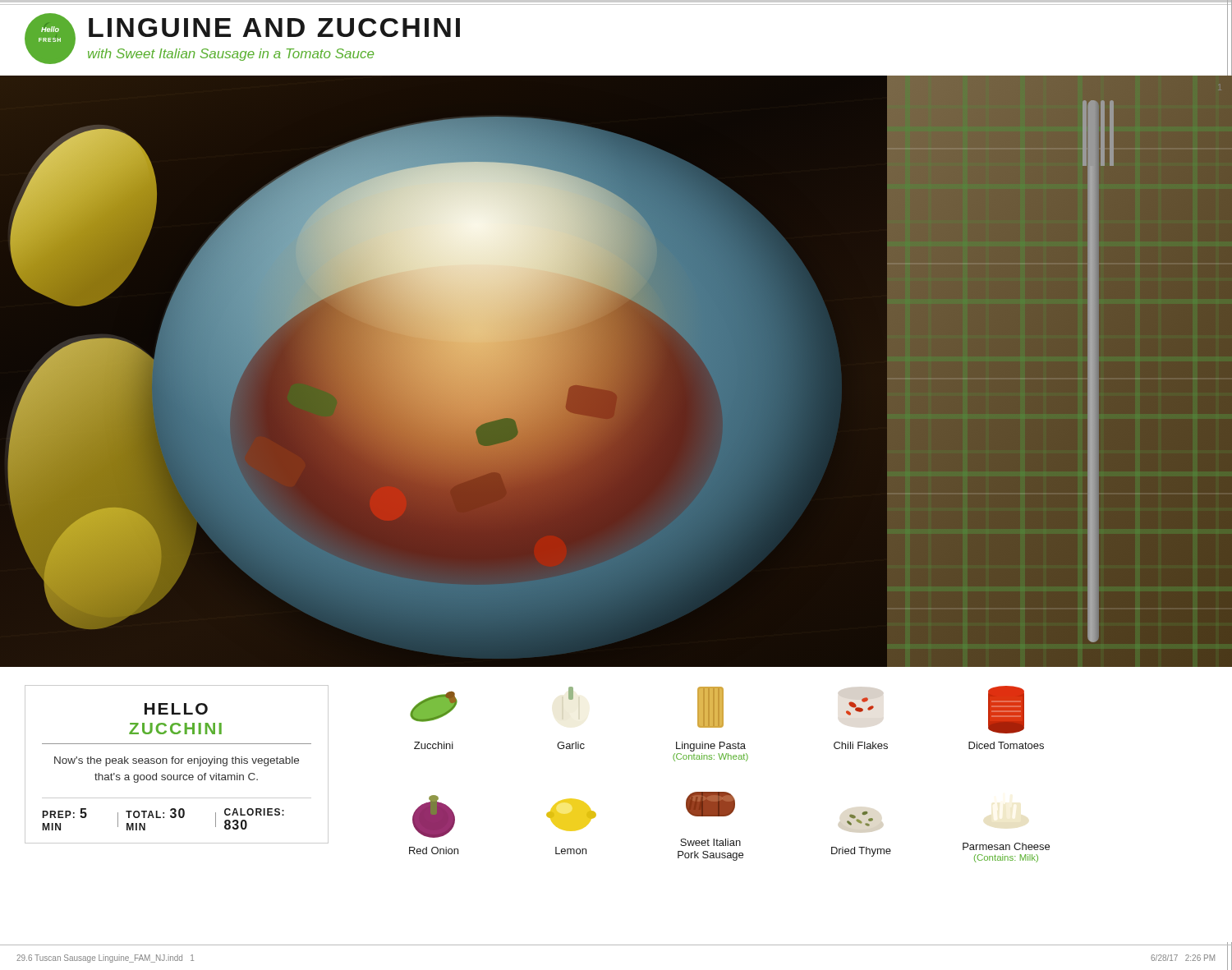Click on the element starting "HELLO ZUCCHINI Now's"
Image resolution: width=1232 pixels, height=970 pixels.
tap(177, 766)
